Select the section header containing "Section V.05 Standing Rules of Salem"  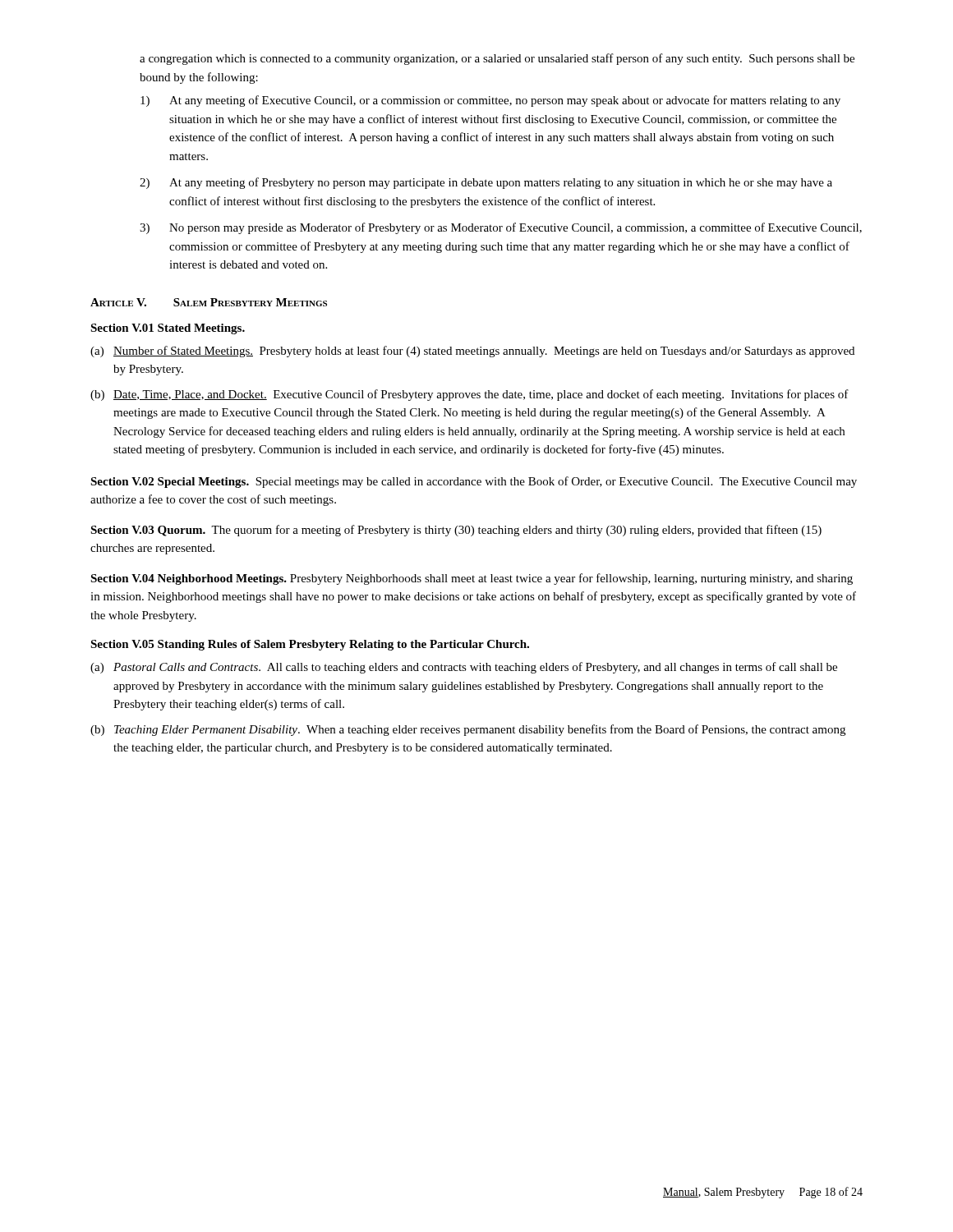310,644
